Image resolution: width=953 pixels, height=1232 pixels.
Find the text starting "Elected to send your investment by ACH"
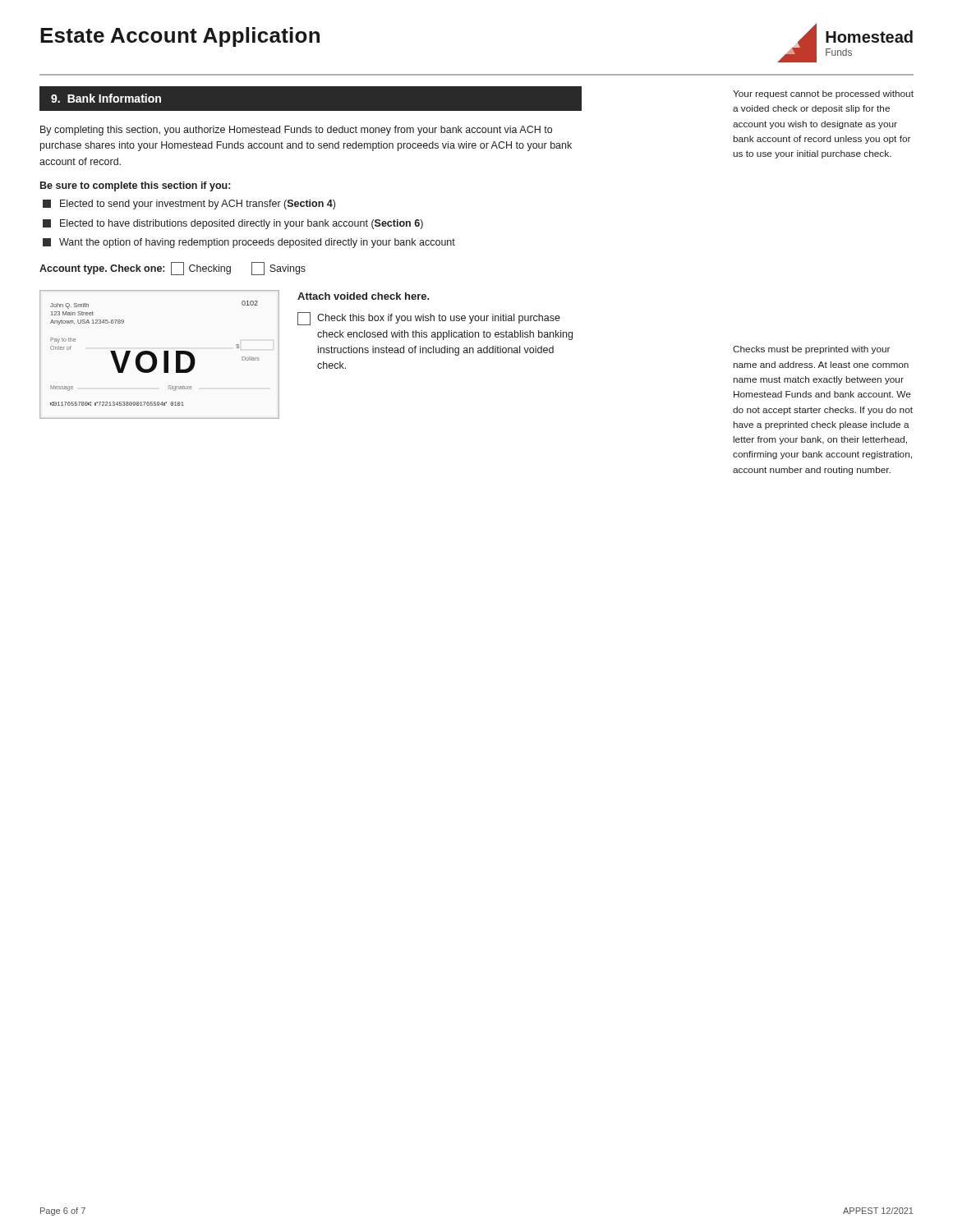click(189, 204)
